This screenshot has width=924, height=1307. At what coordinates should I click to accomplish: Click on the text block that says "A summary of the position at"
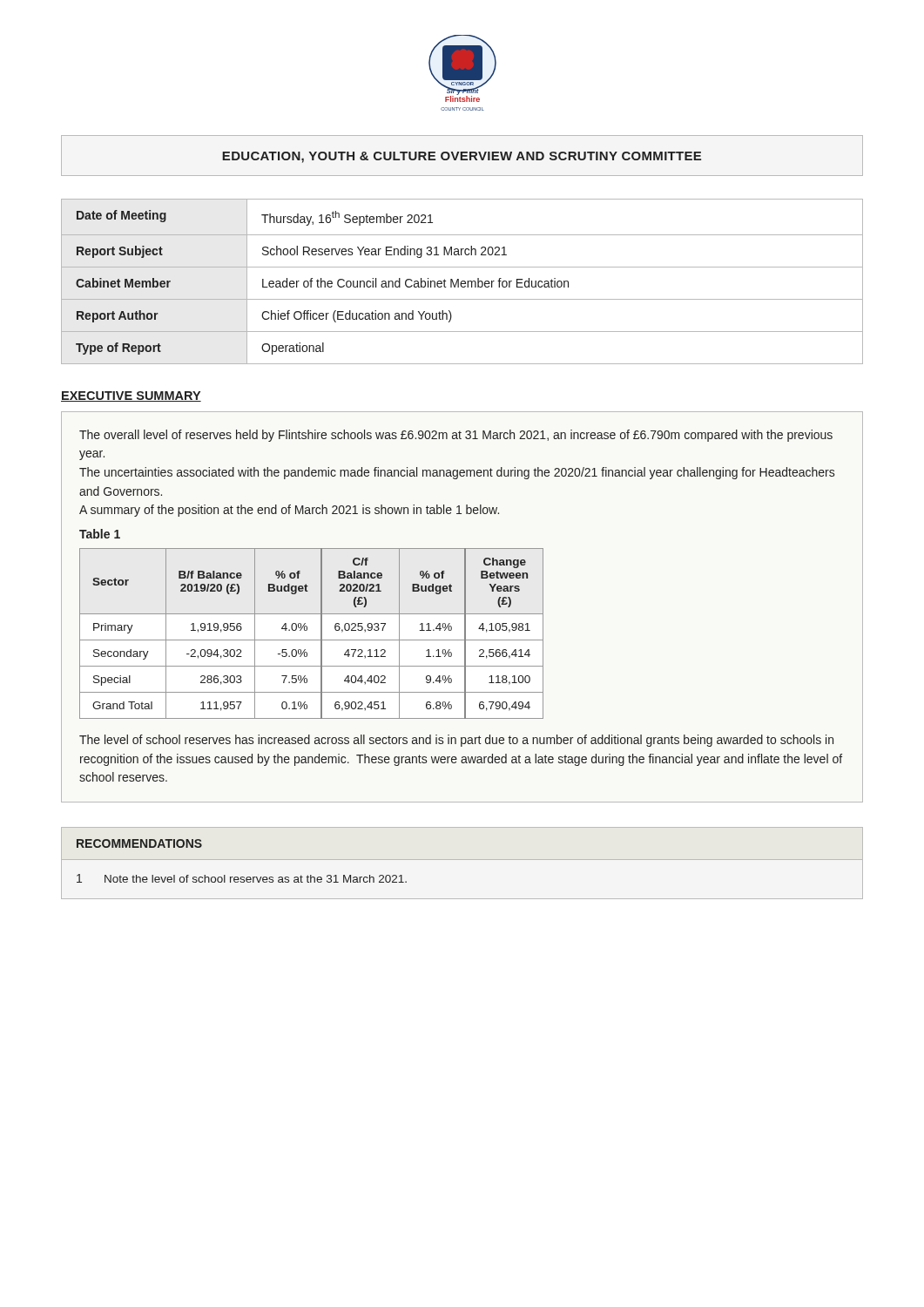click(462, 511)
